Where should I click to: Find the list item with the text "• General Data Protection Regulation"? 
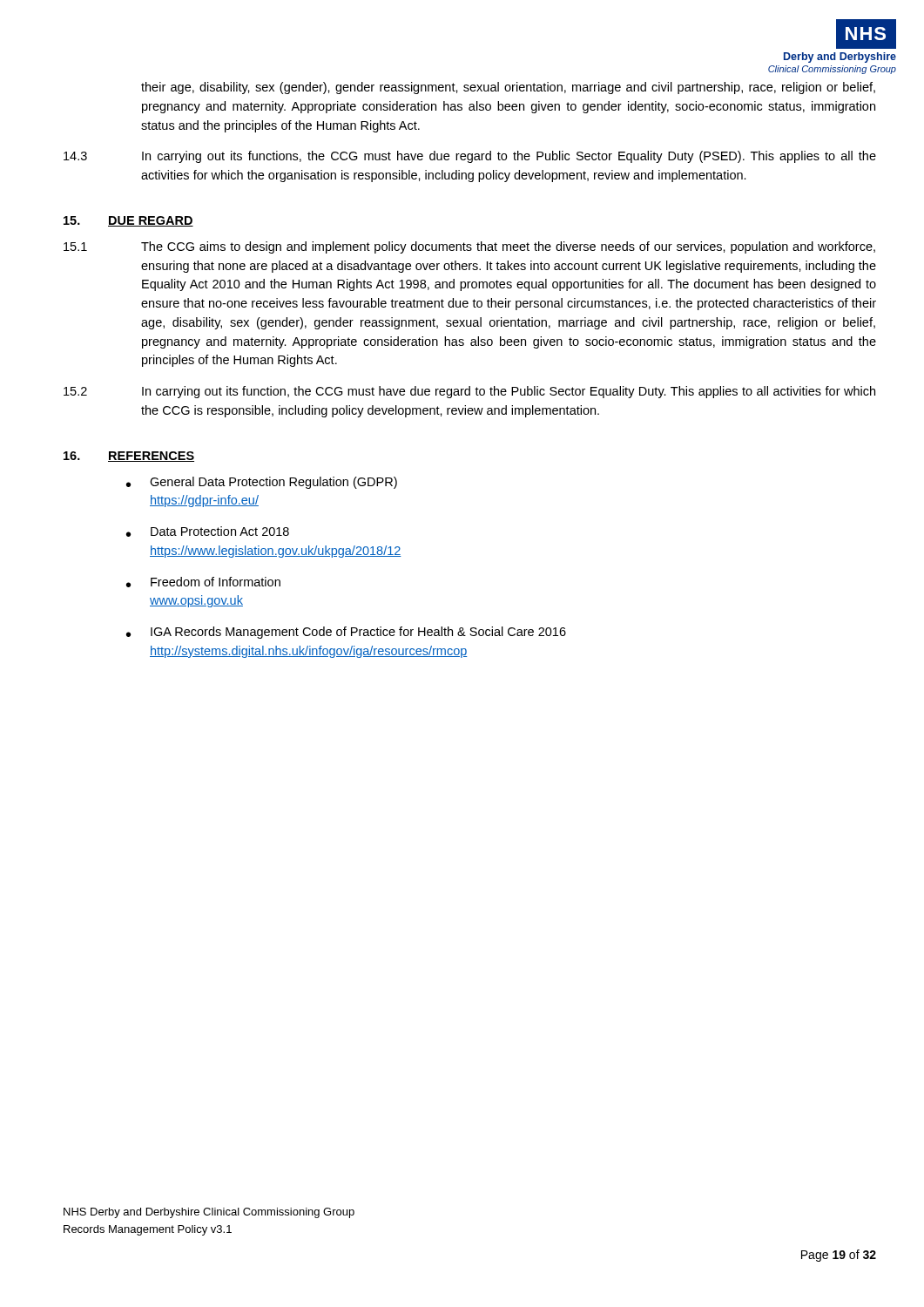(261, 492)
